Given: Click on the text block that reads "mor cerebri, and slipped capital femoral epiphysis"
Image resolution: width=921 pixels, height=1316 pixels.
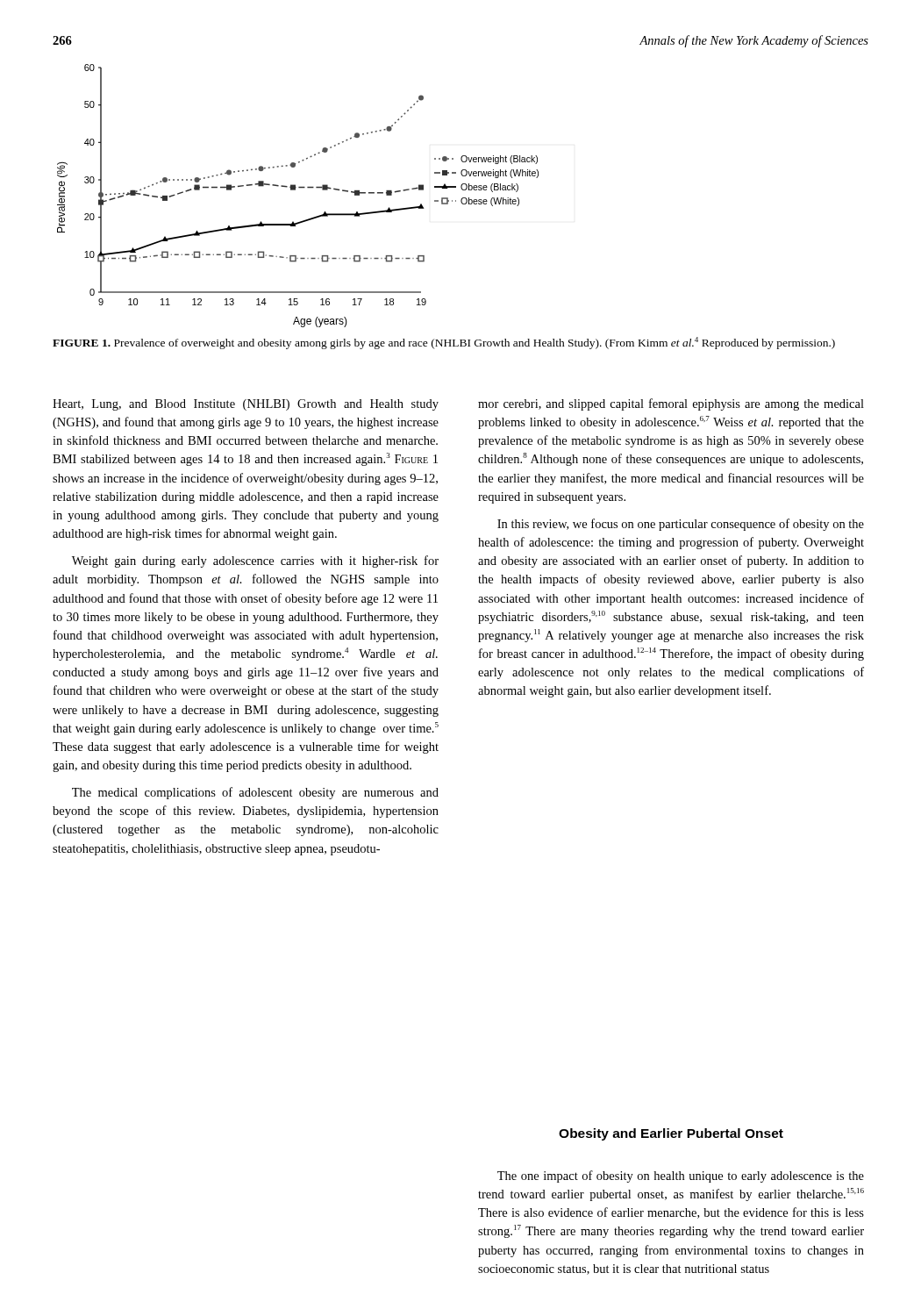Looking at the screenshot, I should pyautogui.click(x=671, y=548).
